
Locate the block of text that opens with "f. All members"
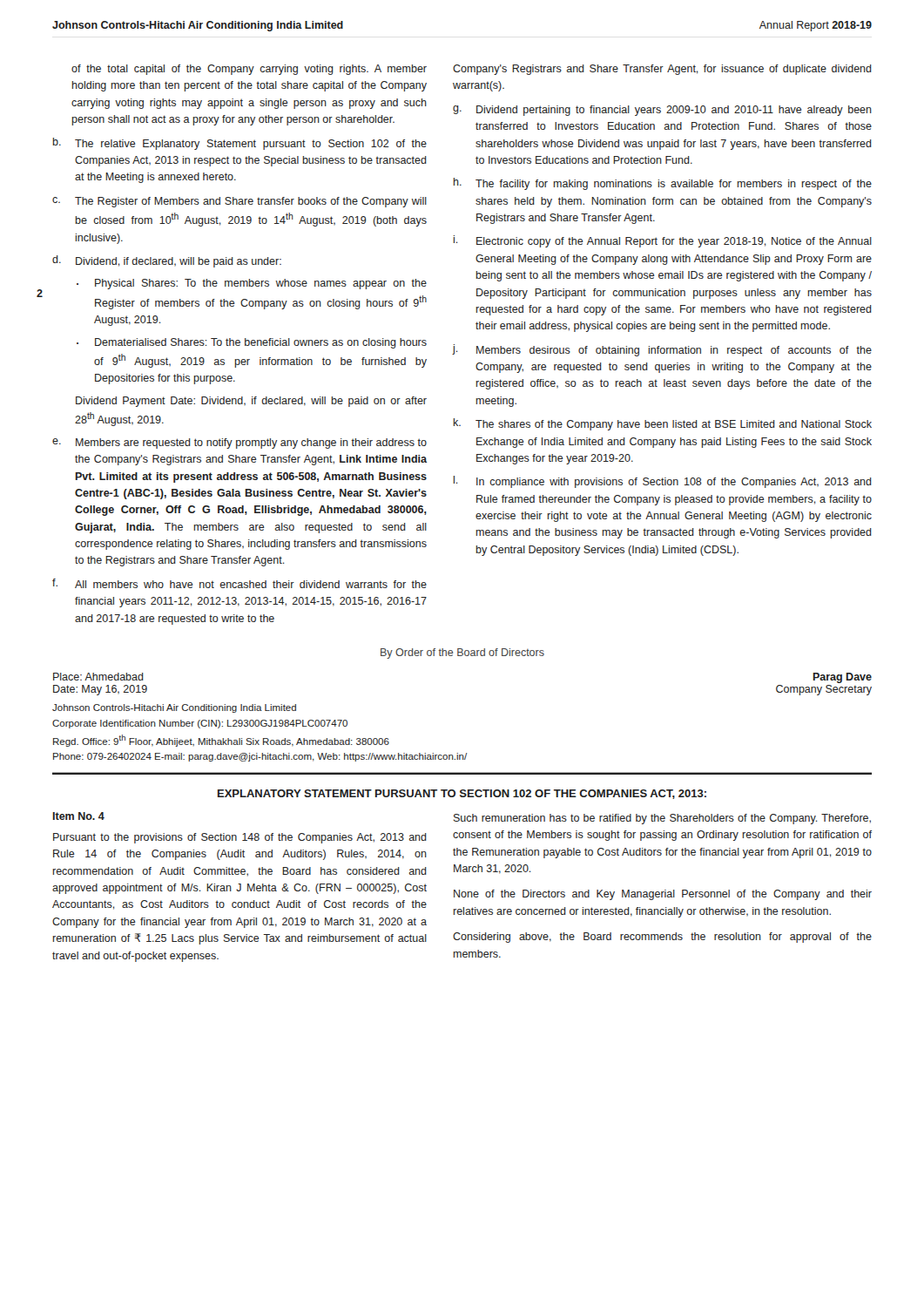pyautogui.click(x=240, y=602)
